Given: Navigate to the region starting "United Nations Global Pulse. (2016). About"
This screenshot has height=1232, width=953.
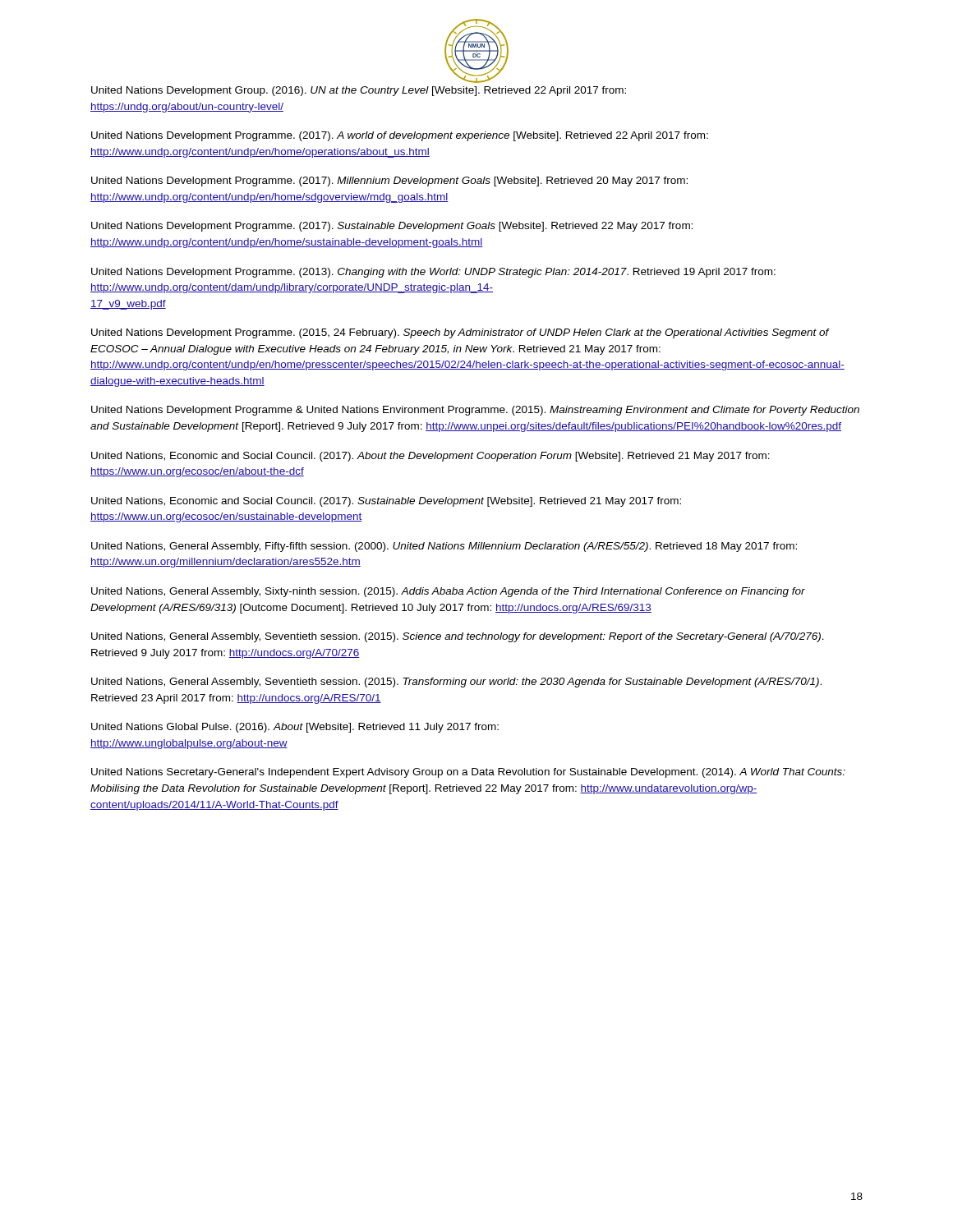Looking at the screenshot, I should click(x=295, y=735).
